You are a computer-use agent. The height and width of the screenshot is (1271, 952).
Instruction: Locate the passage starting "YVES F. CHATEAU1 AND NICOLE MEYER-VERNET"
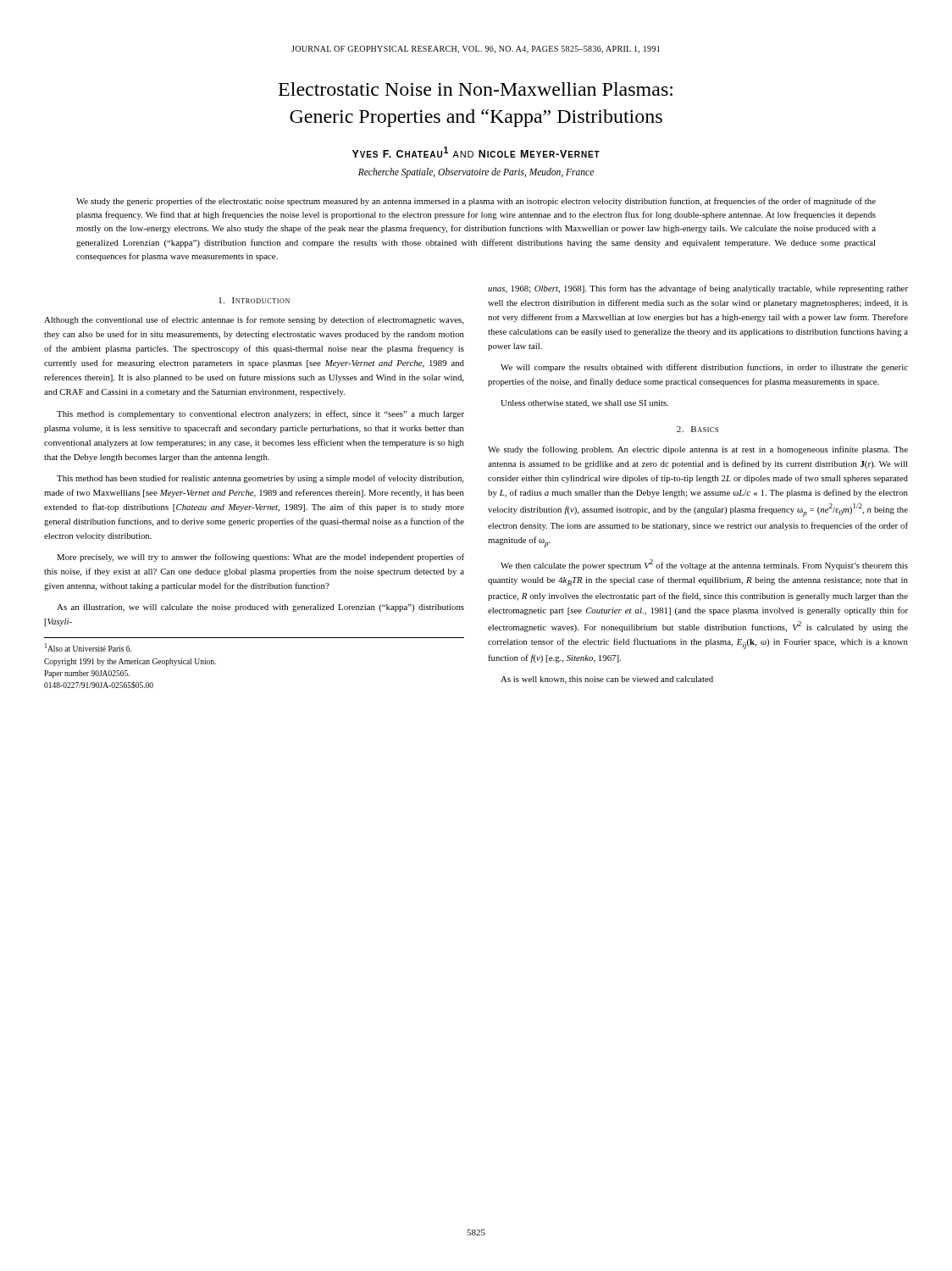(476, 153)
